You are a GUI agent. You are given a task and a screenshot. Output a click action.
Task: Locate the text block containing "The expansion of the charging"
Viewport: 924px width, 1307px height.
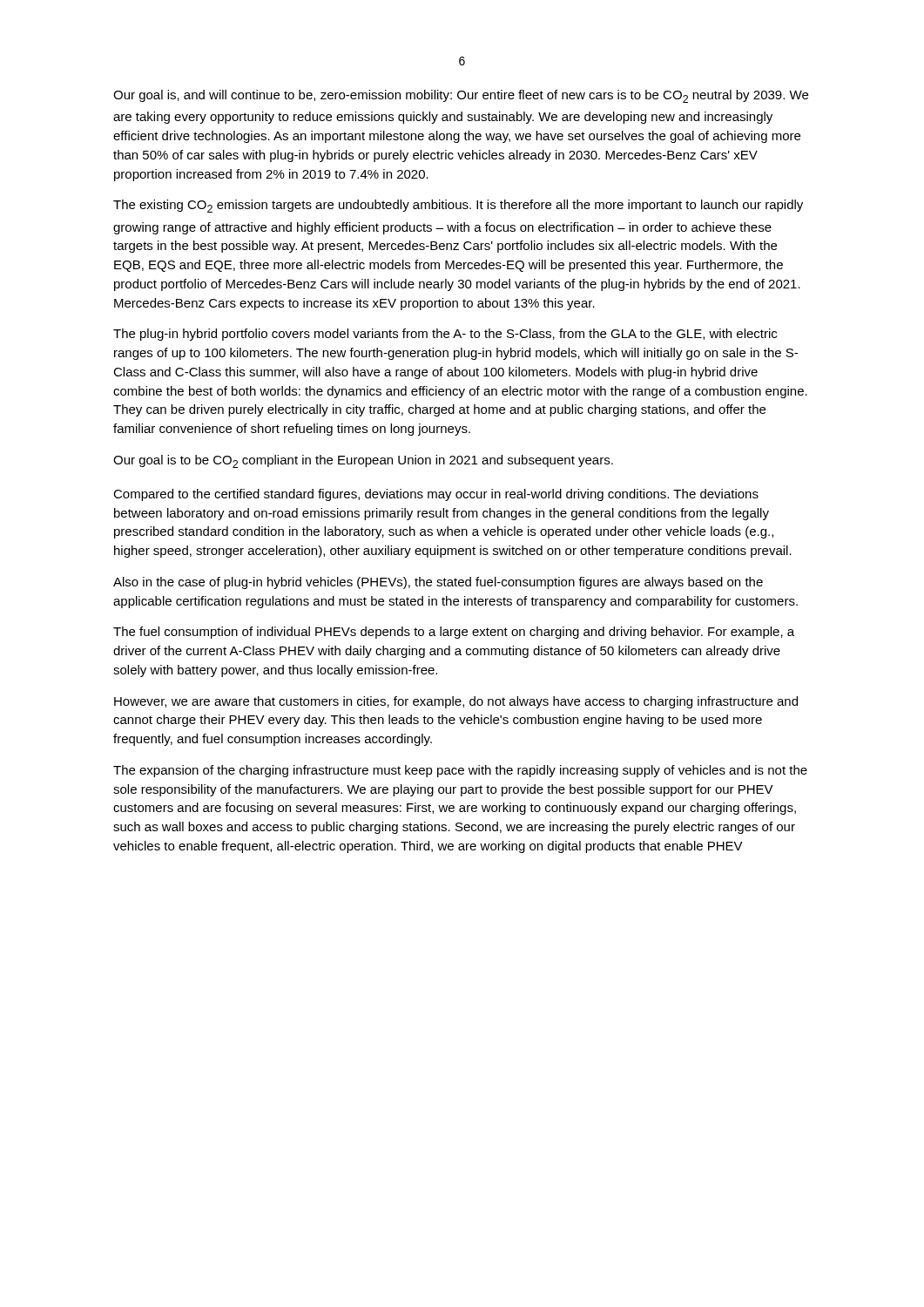click(460, 808)
